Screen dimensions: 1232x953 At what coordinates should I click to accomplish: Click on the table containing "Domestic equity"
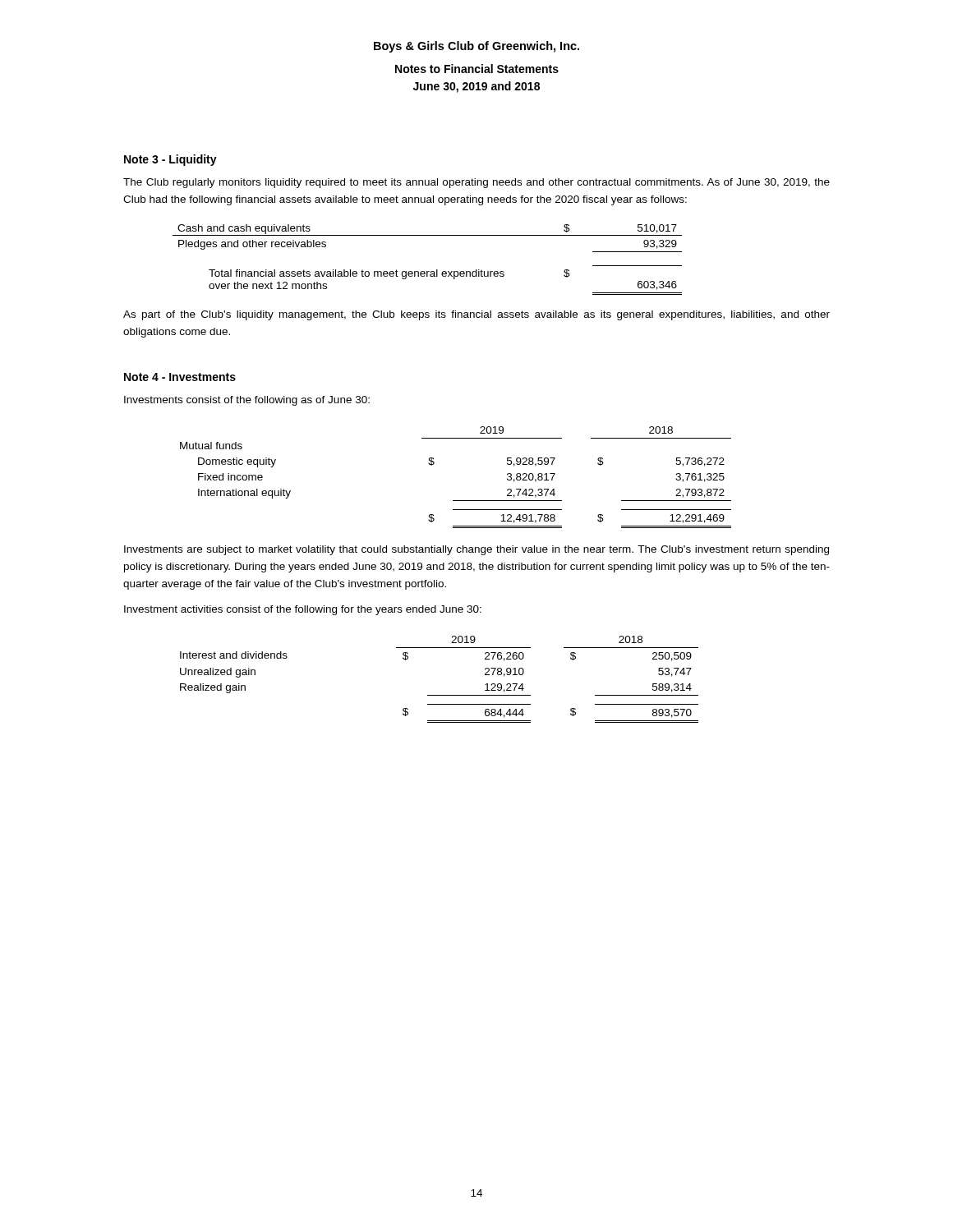pos(476,475)
